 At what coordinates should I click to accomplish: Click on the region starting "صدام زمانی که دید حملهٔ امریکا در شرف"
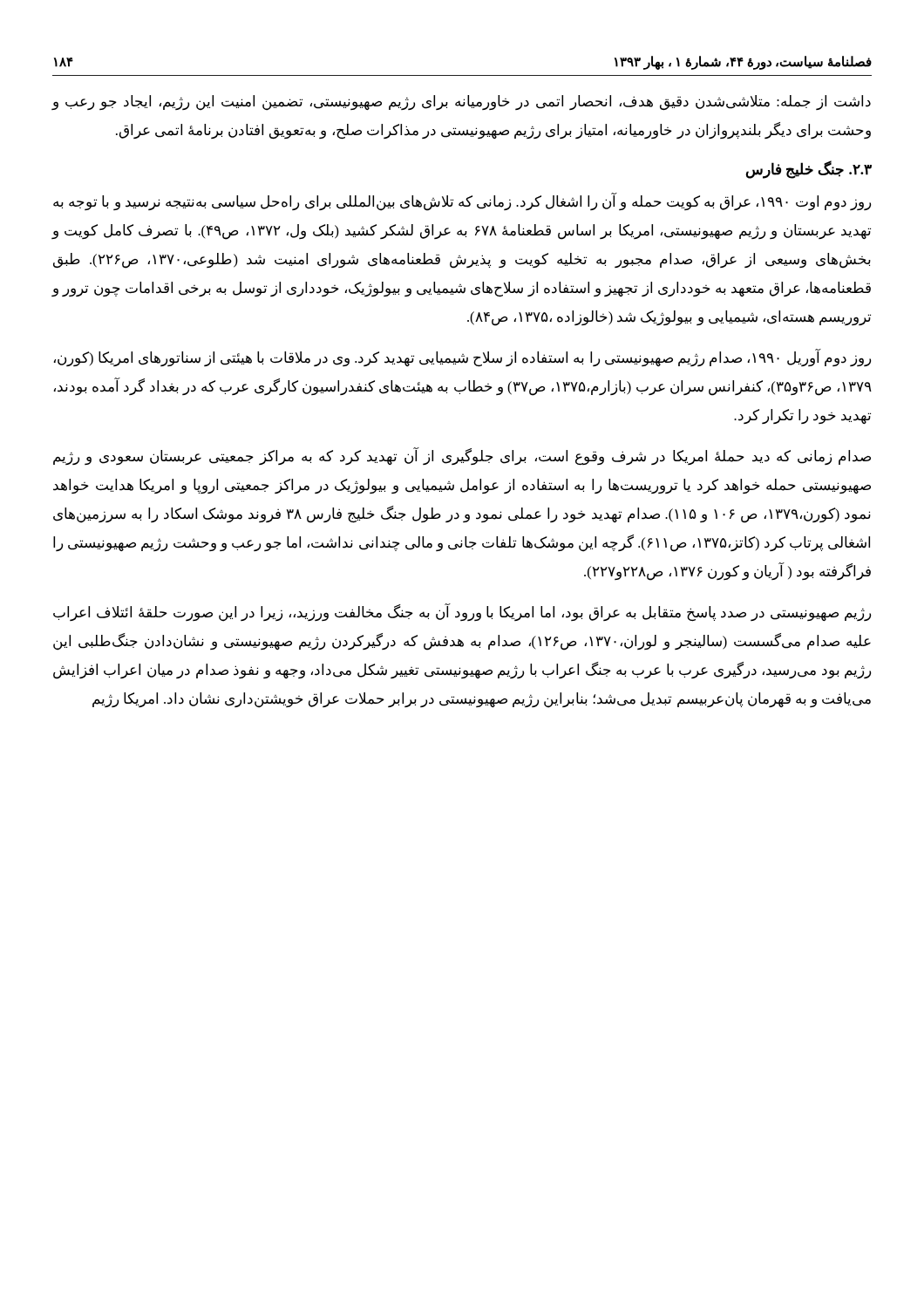coord(462,514)
